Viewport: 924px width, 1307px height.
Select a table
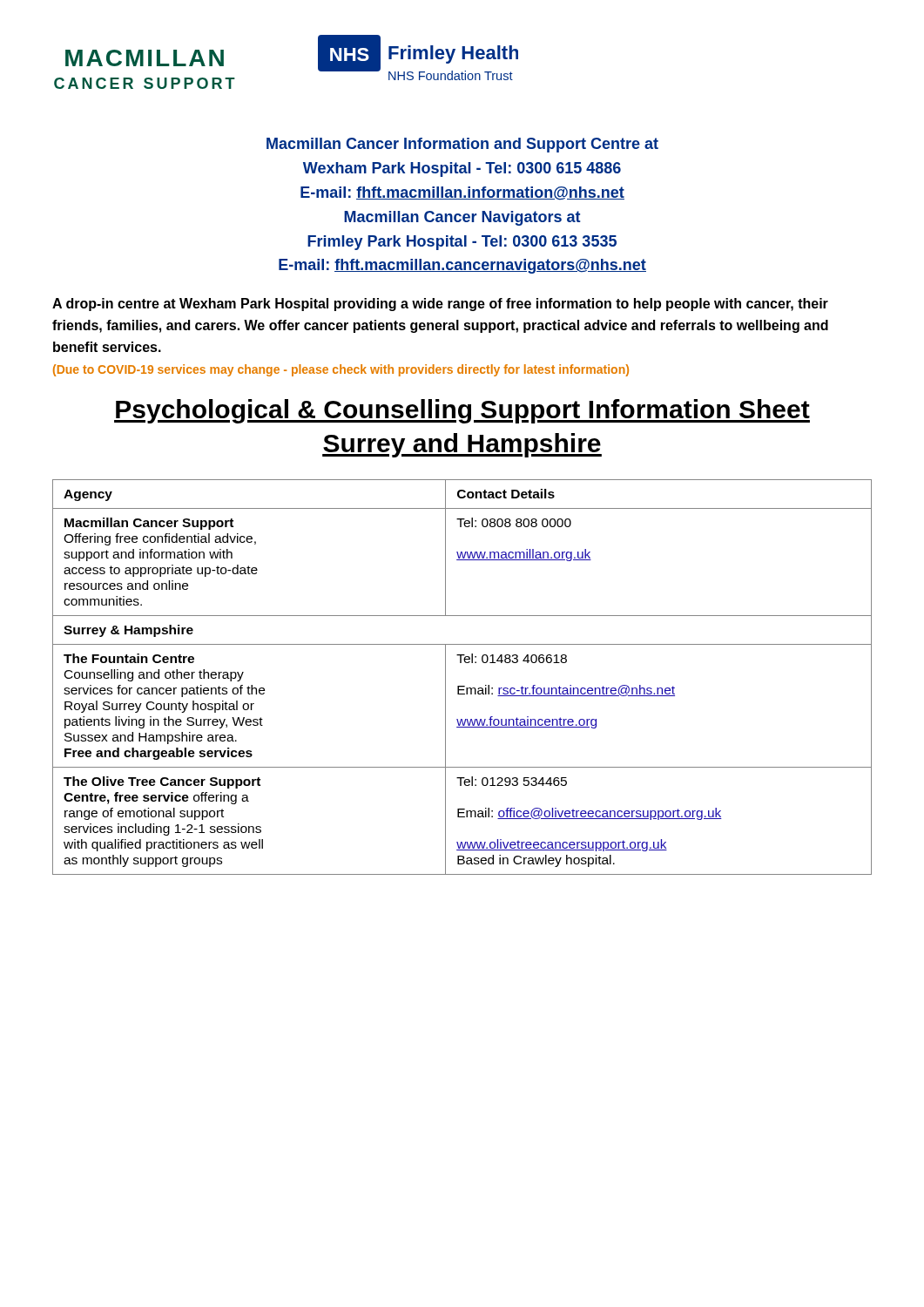[462, 677]
